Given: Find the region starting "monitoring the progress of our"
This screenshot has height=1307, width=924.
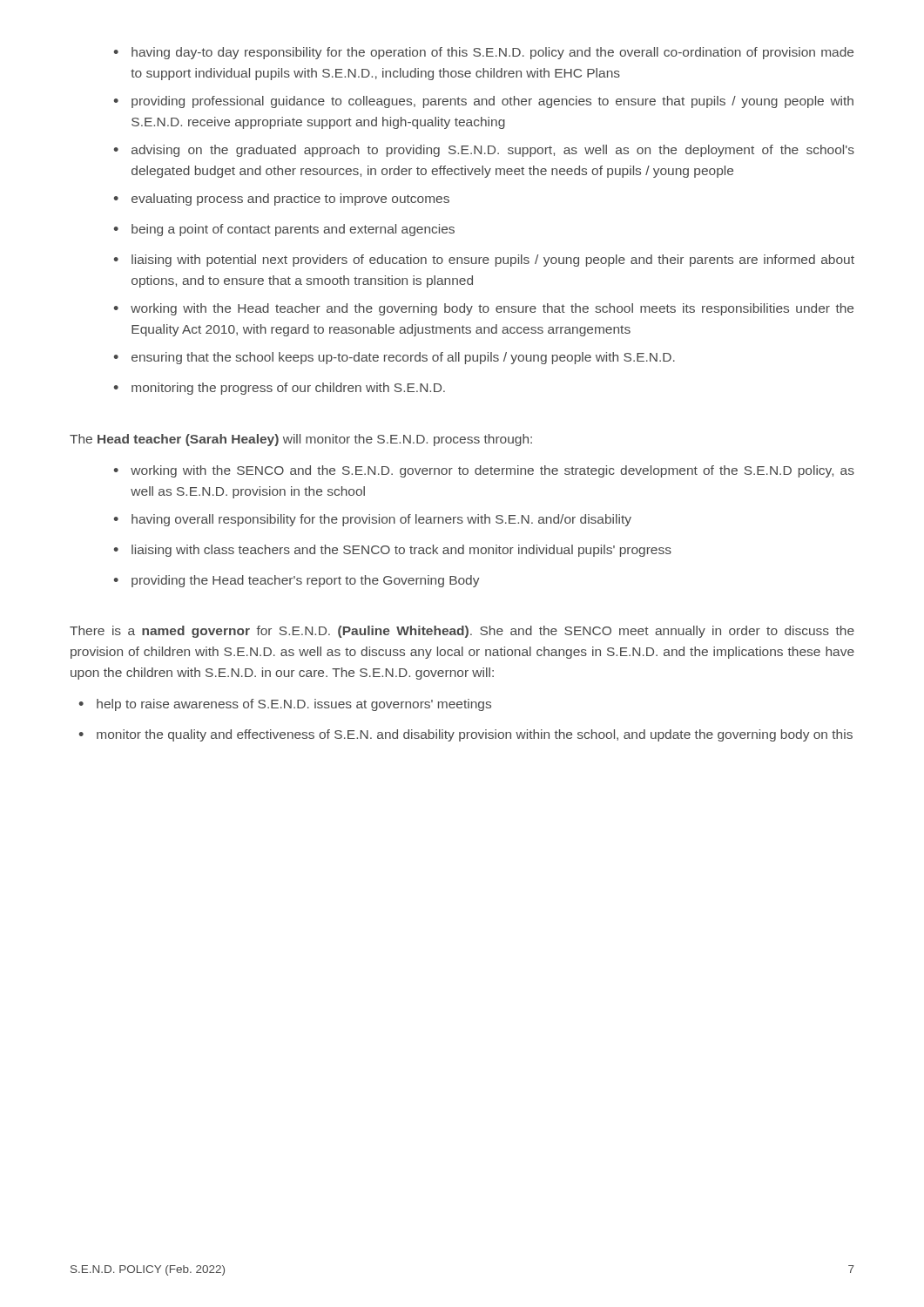Looking at the screenshot, I should point(288,387).
